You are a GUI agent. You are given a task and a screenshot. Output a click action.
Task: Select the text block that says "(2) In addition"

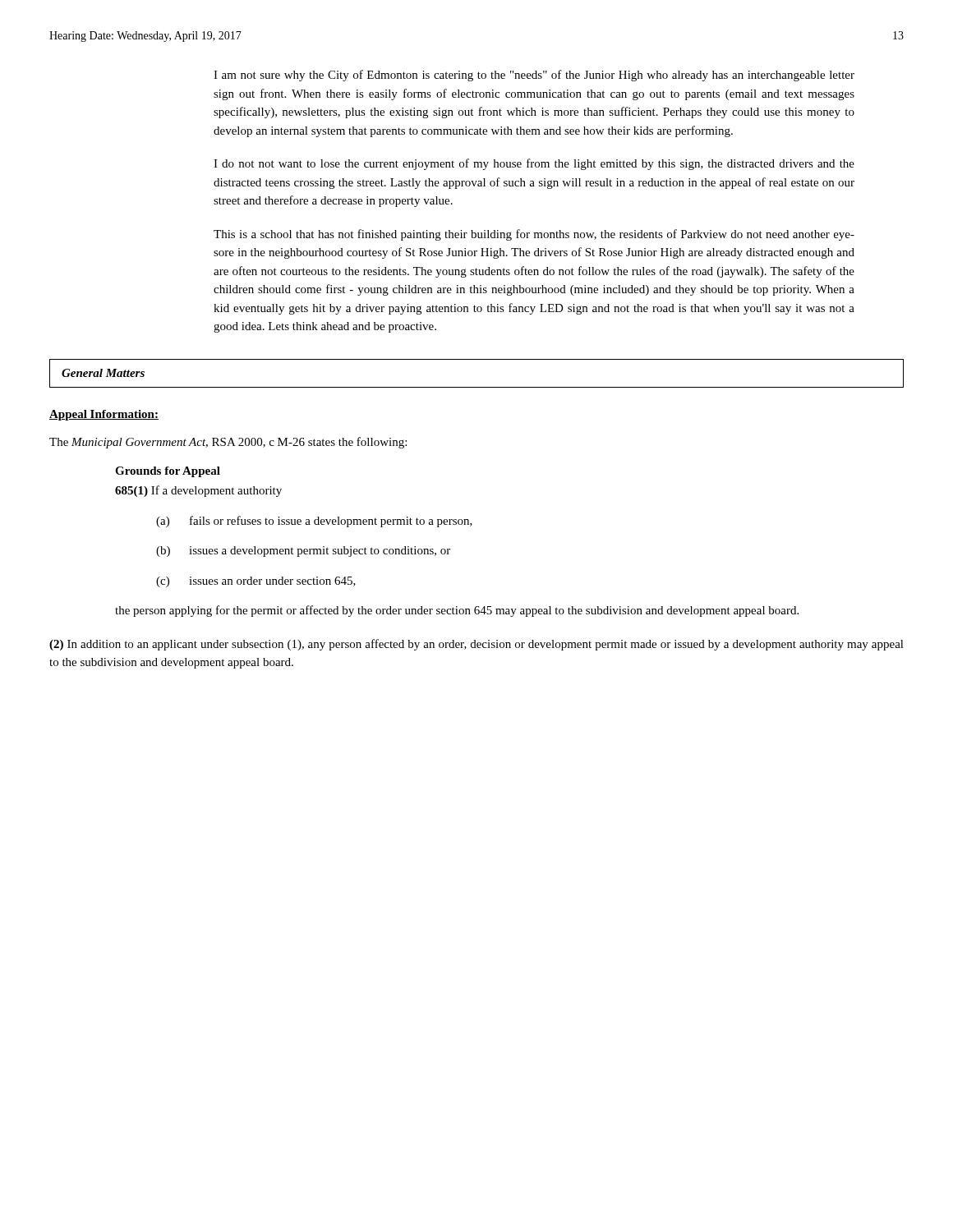(476, 653)
